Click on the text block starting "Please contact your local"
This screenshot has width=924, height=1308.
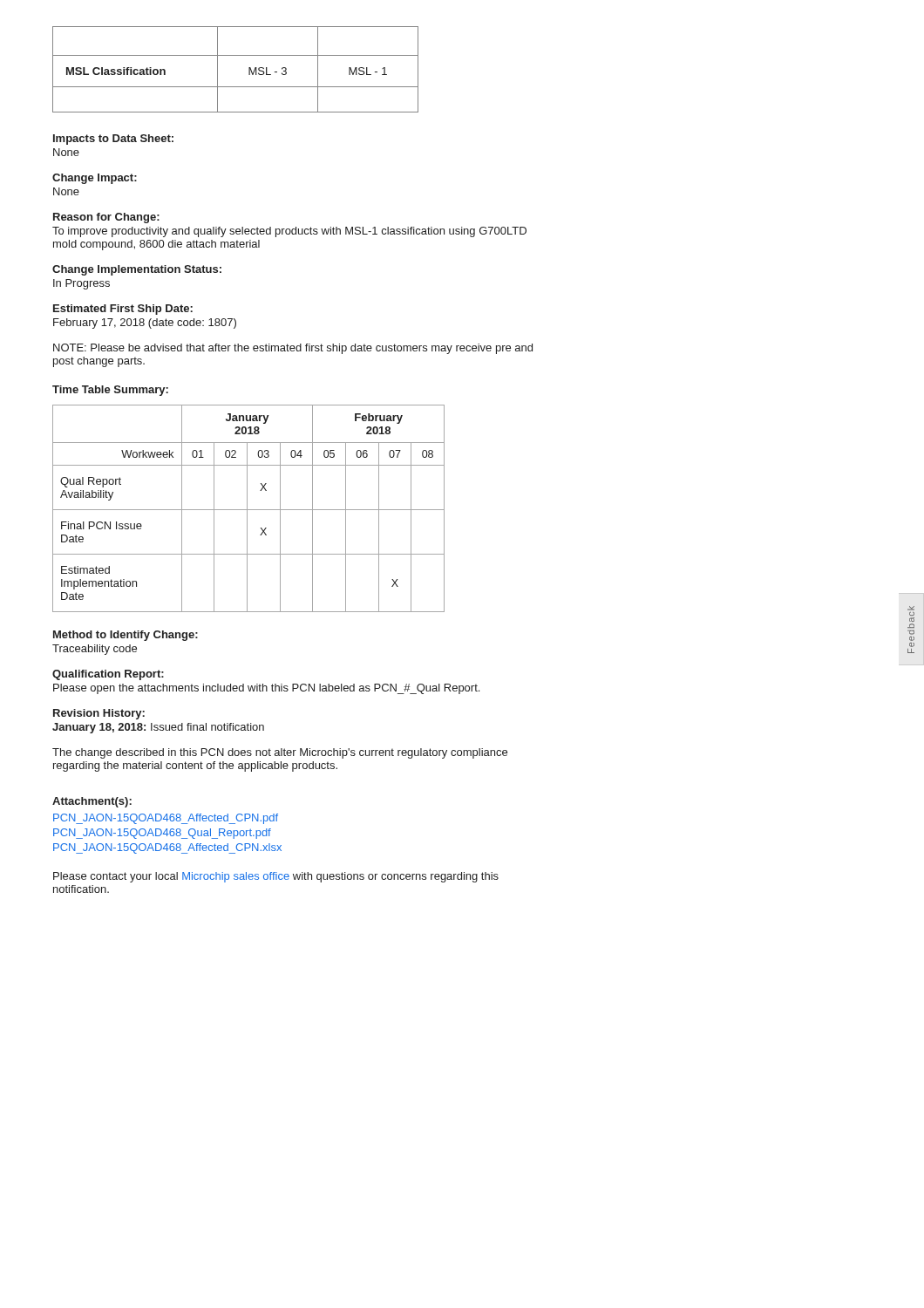click(x=275, y=883)
